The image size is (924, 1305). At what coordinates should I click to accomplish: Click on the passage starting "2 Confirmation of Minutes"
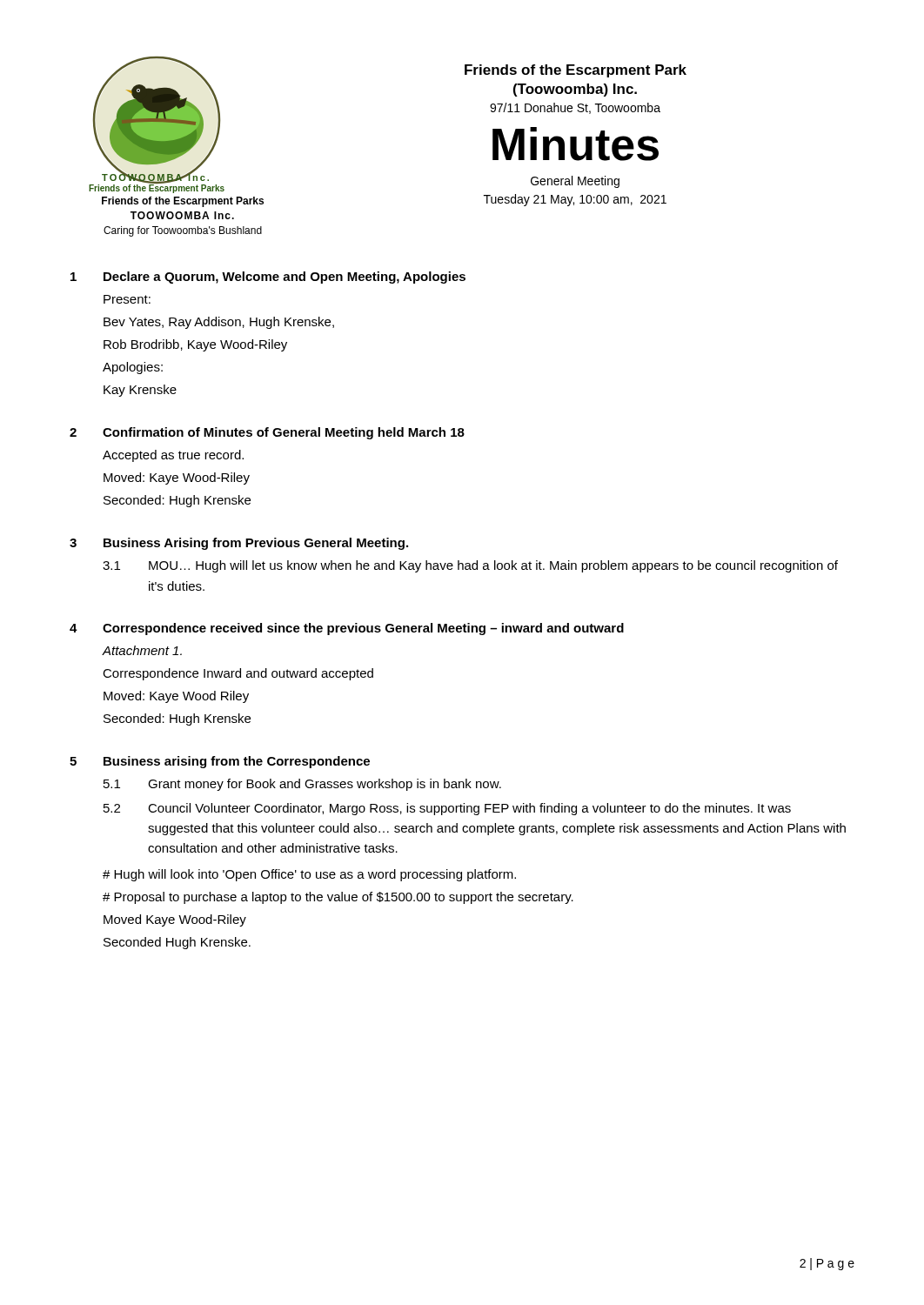pos(267,432)
